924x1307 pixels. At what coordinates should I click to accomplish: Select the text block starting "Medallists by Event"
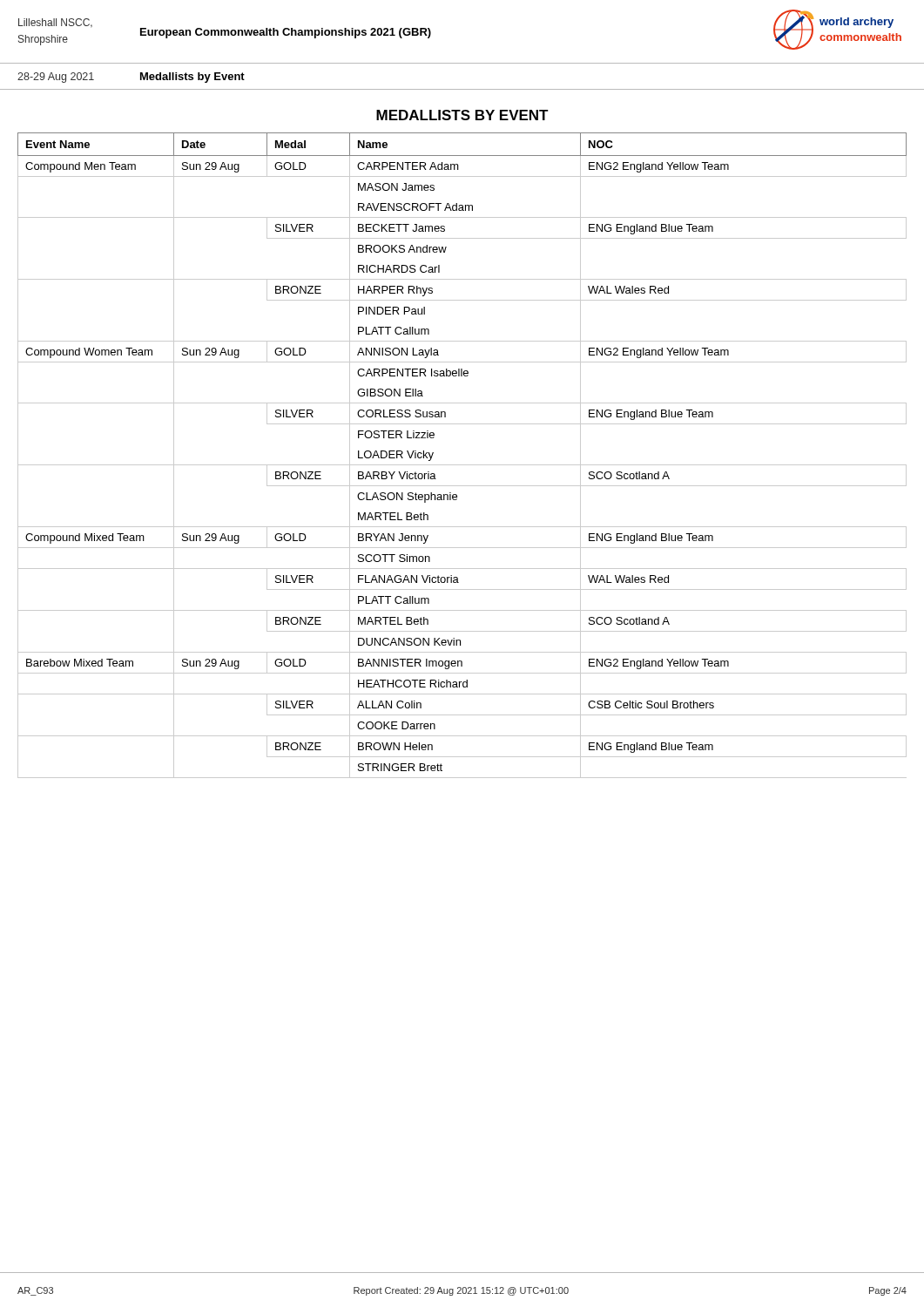tap(192, 76)
